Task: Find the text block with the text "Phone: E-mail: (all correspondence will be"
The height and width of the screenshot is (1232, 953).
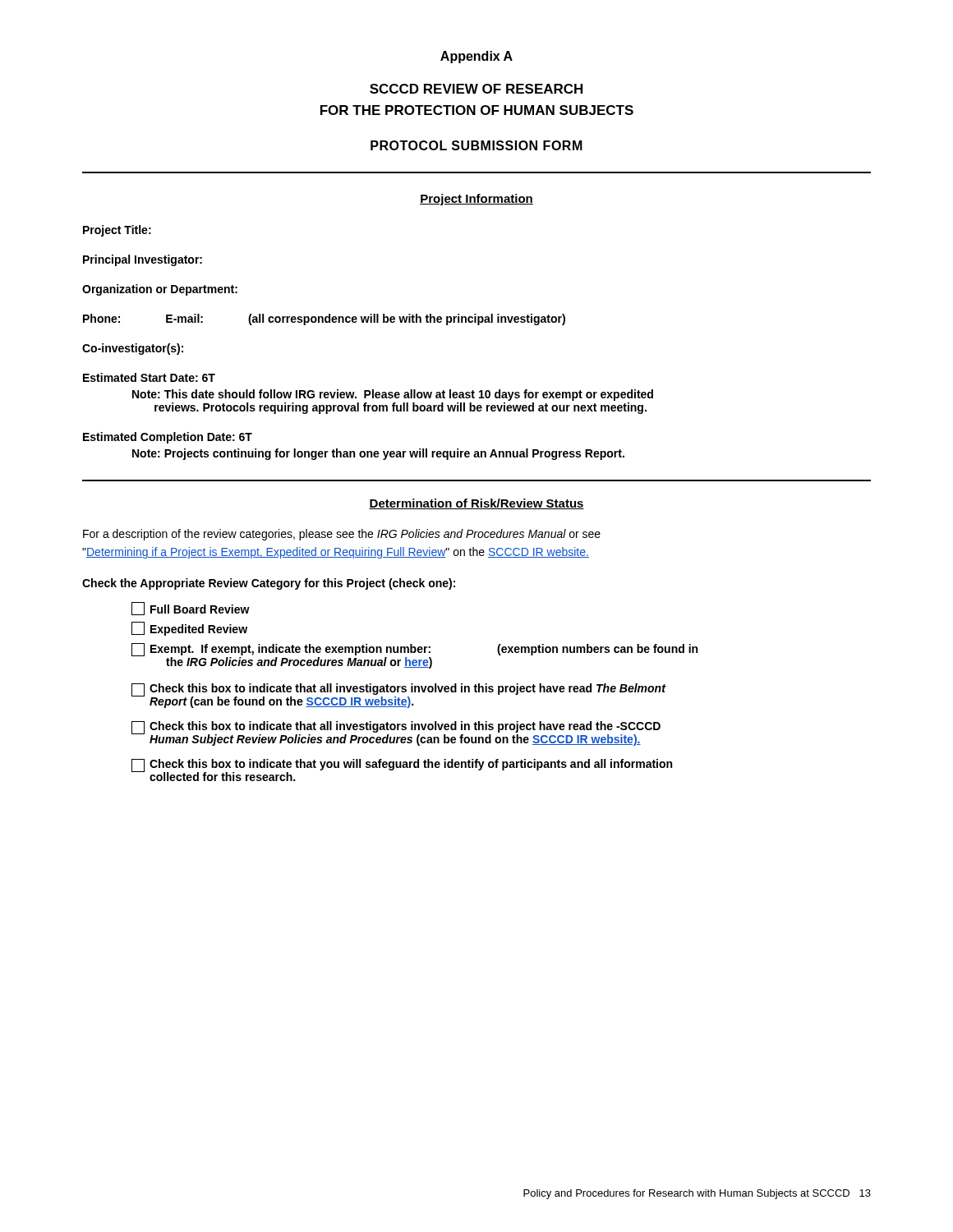Action: (324, 319)
